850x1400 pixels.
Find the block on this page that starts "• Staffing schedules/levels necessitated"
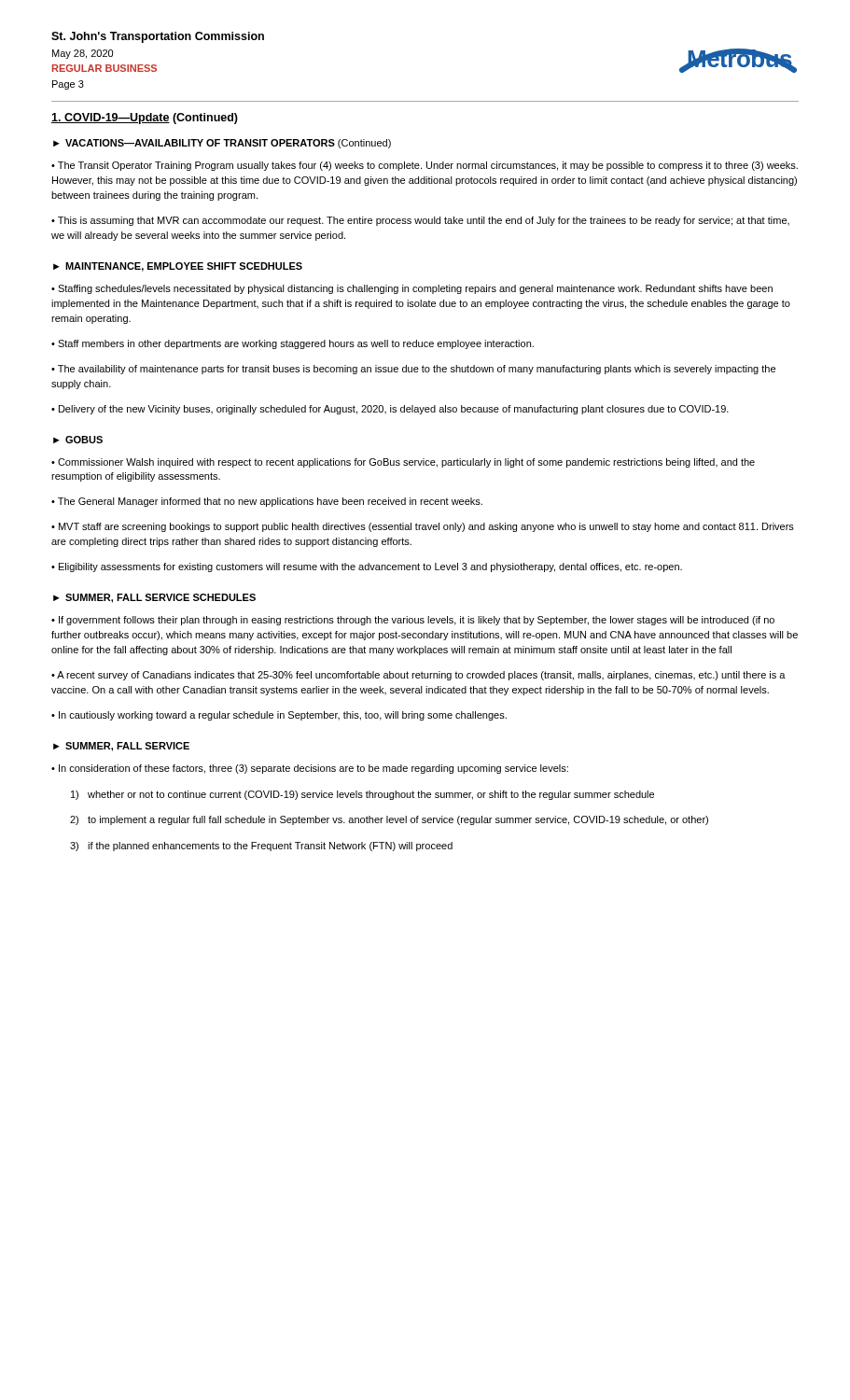[x=425, y=349]
